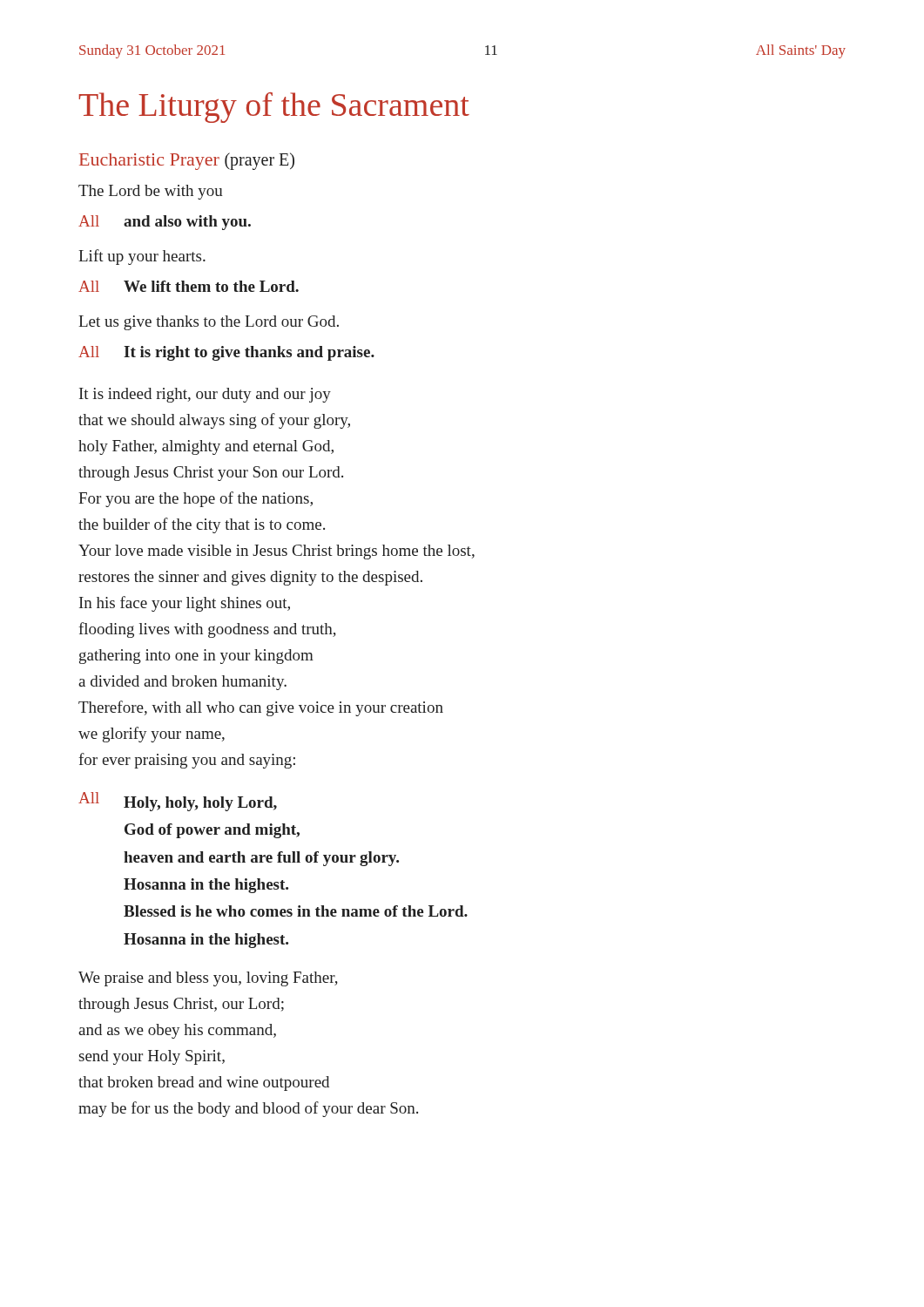Image resolution: width=924 pixels, height=1307 pixels.
Task: Locate the text "All and also with you."
Action: click(x=165, y=221)
